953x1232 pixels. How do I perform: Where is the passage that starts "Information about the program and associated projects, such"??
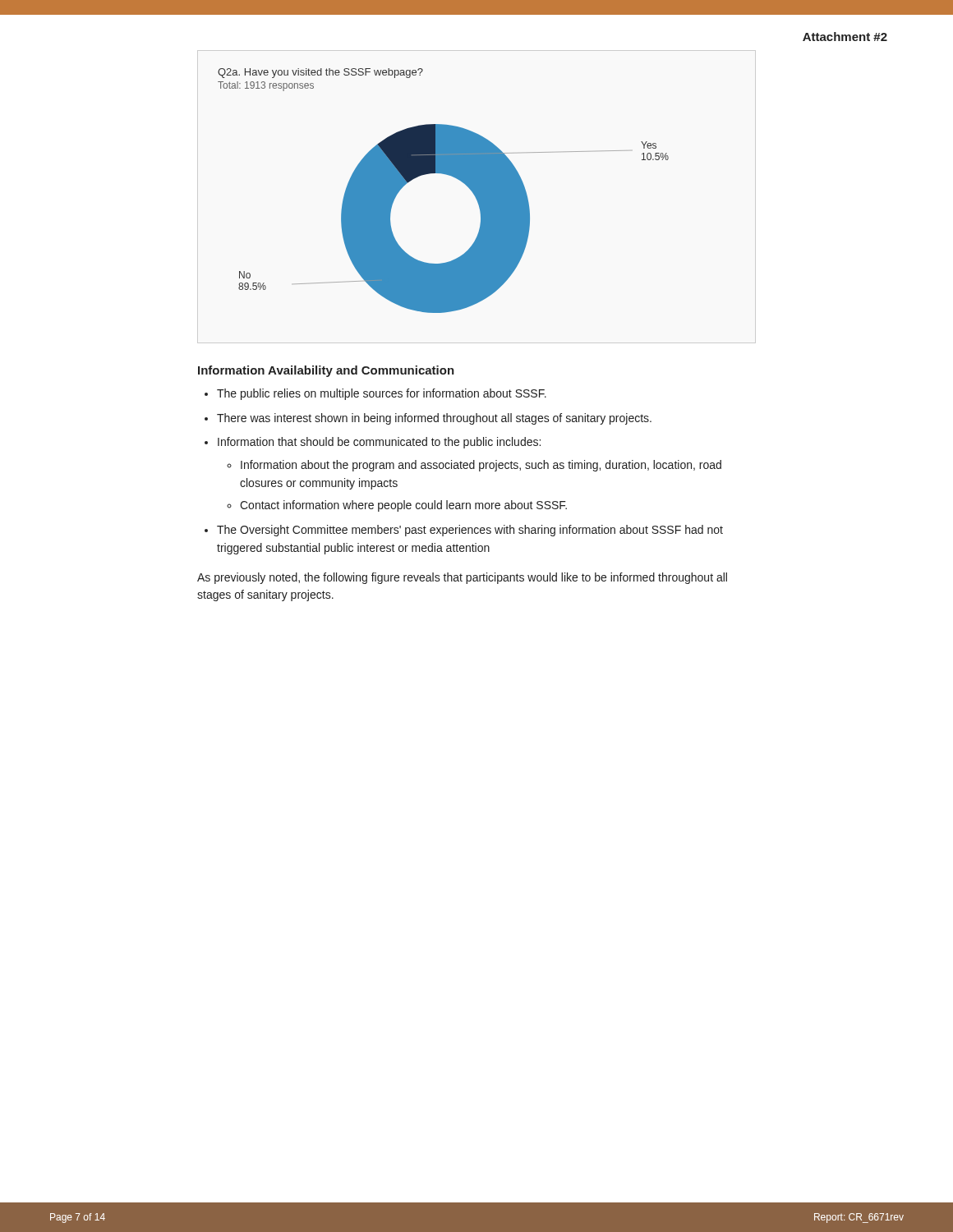tap(481, 474)
